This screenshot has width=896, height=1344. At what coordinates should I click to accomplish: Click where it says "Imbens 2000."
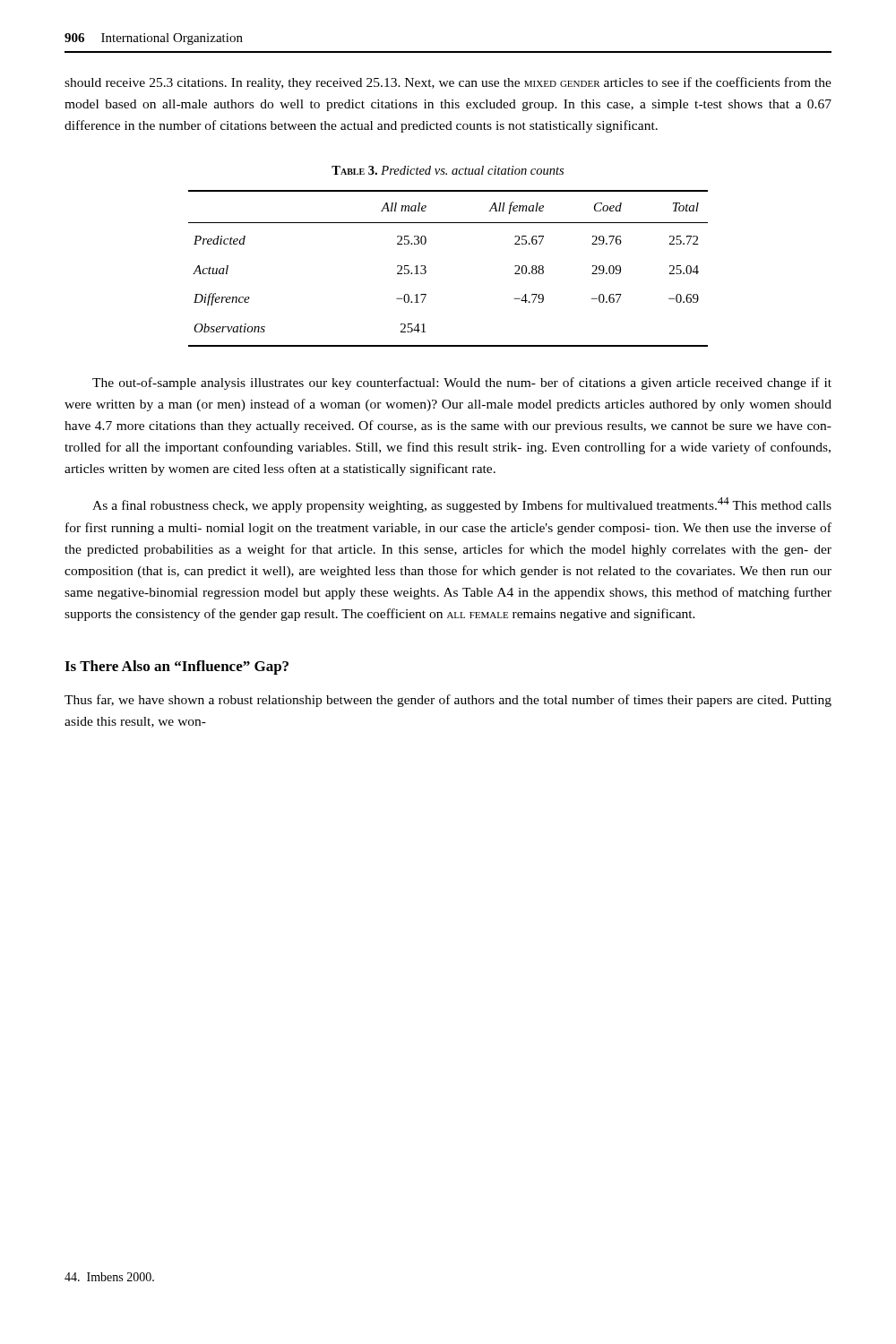pos(110,1277)
